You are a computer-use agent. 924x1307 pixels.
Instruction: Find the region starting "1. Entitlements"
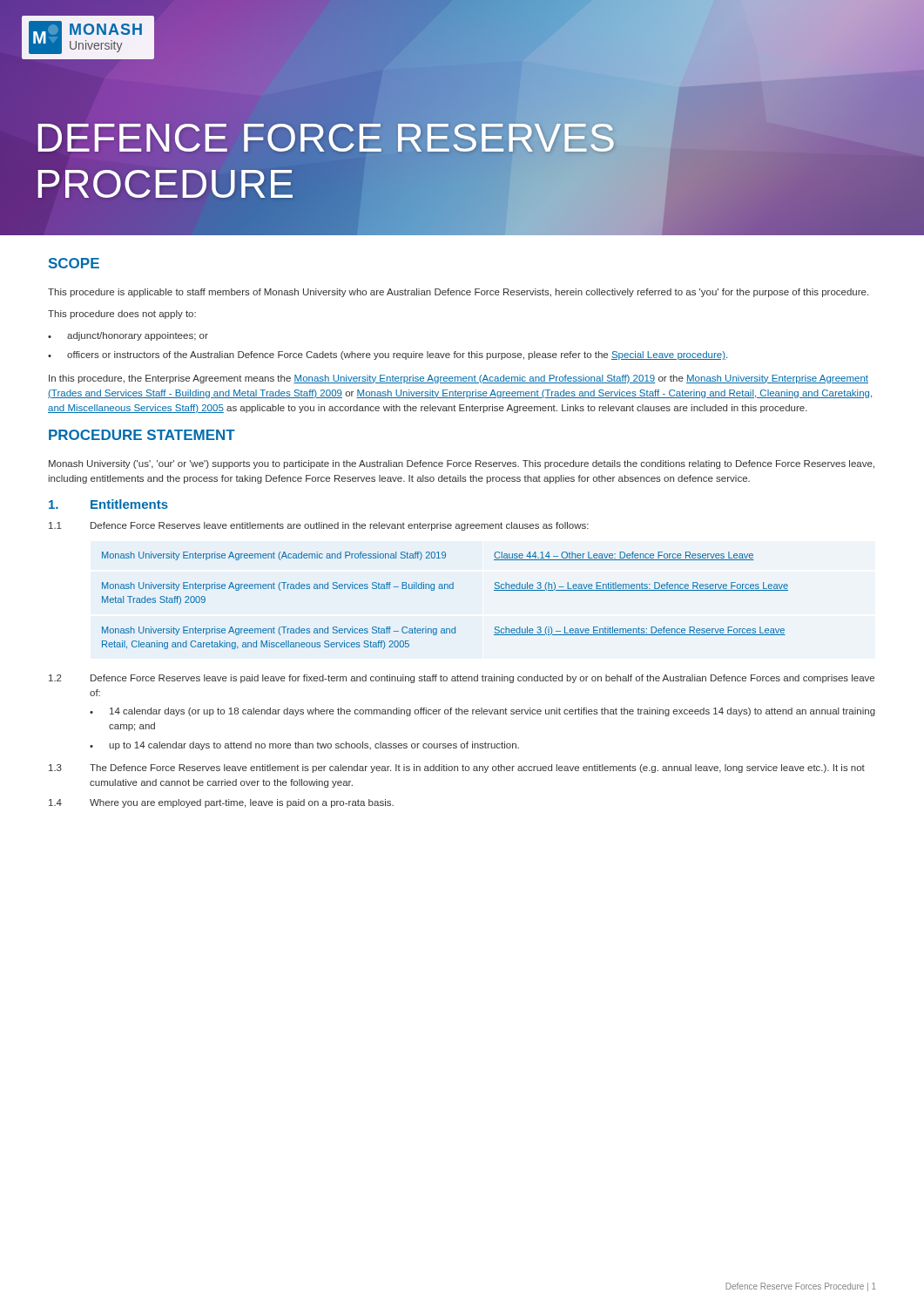(x=108, y=504)
